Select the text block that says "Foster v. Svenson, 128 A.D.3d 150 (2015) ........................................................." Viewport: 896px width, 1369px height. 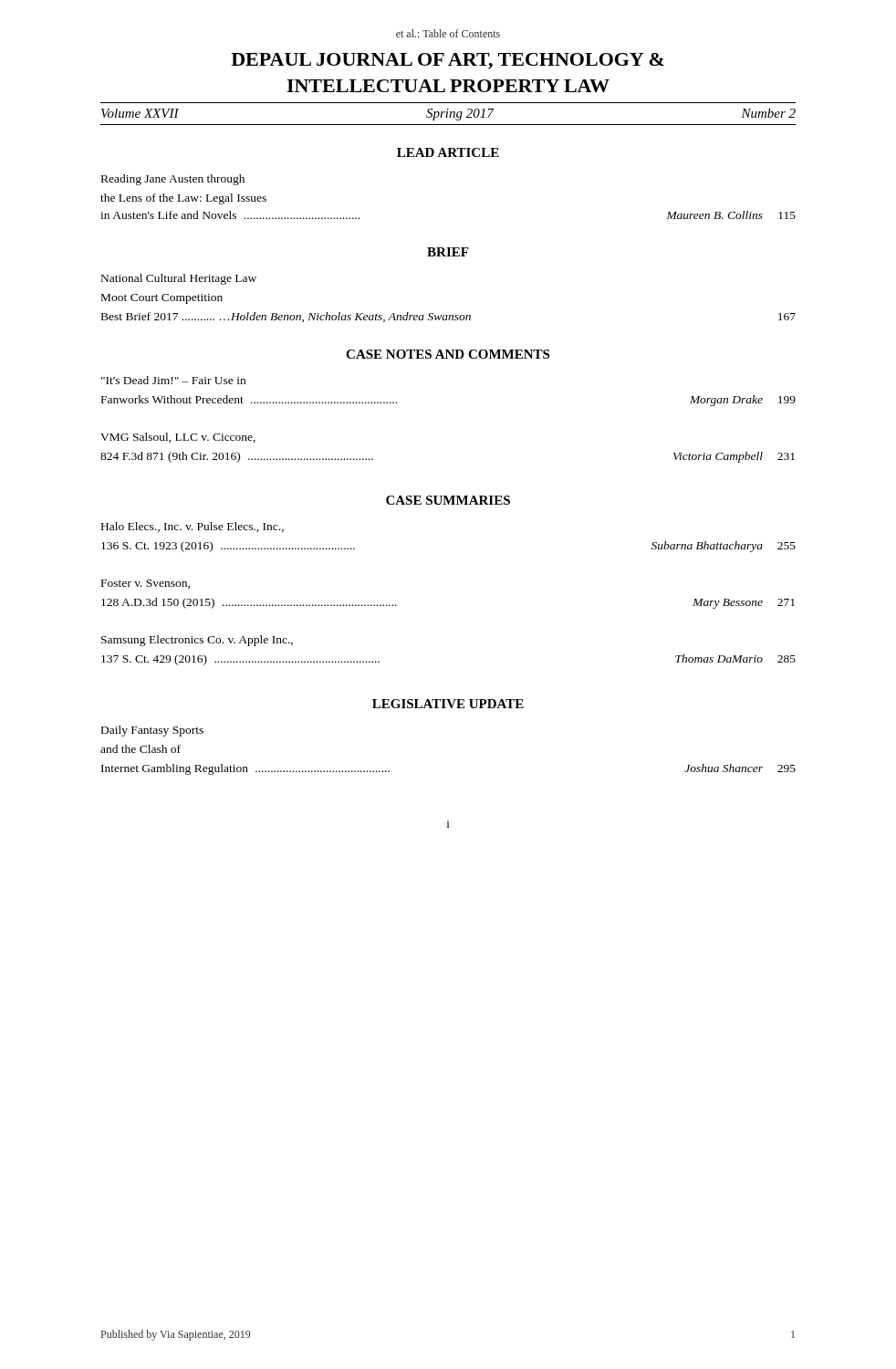click(x=146, y=584)
